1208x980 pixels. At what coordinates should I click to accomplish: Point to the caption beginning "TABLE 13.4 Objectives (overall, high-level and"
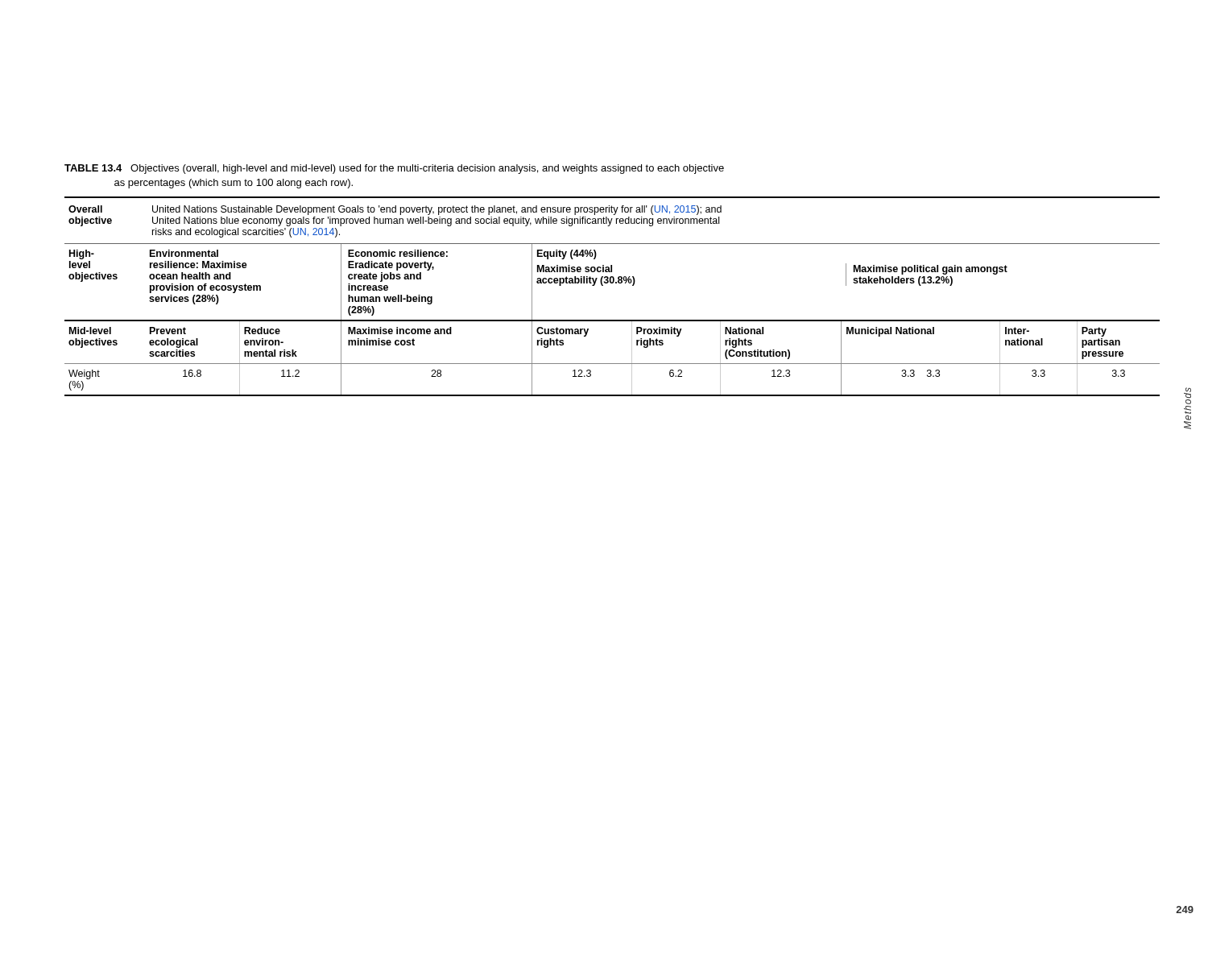pyautogui.click(x=612, y=176)
